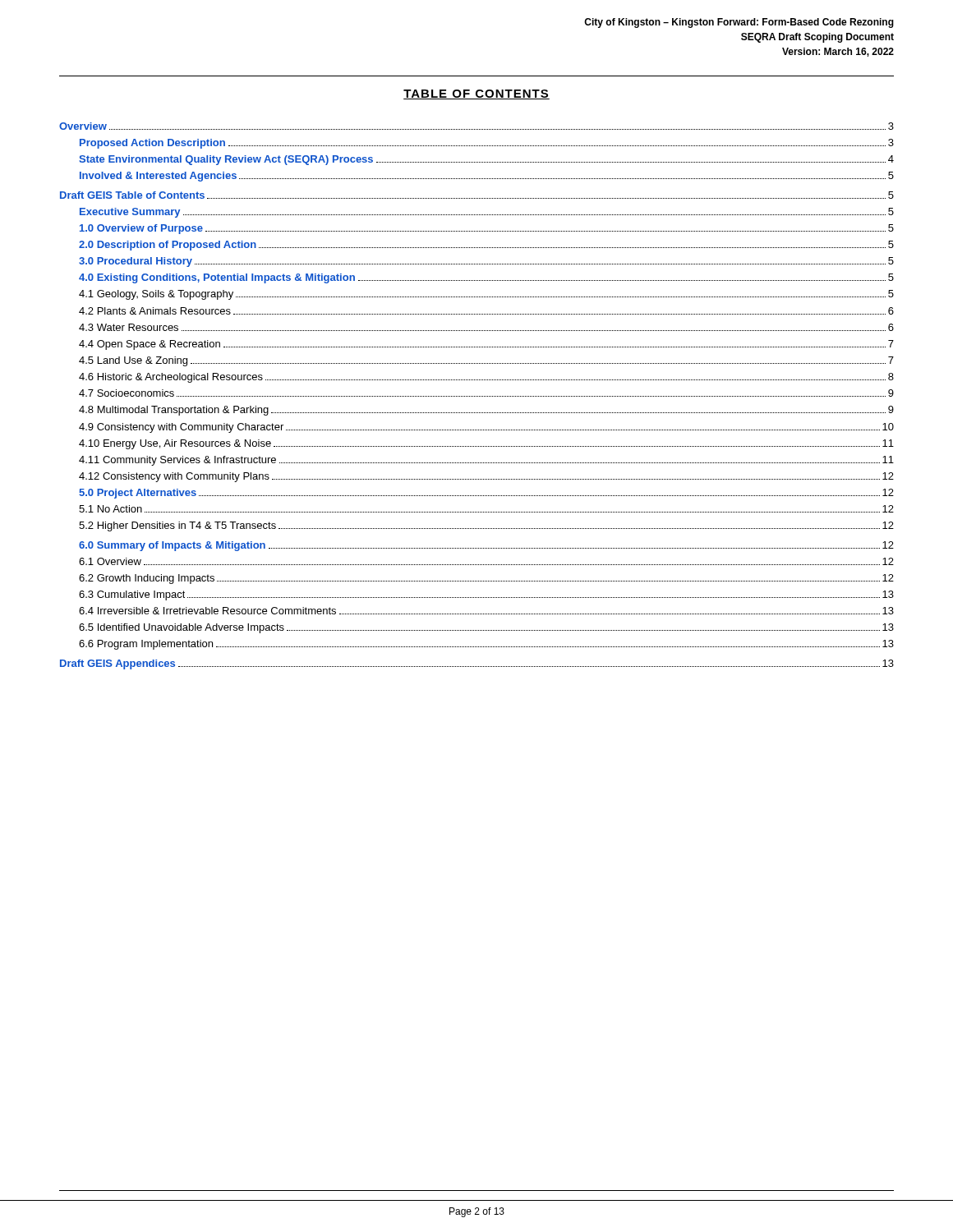953x1232 pixels.
Task: Find the region starting "6.3 Cumulative Impact 13"
Action: point(486,595)
